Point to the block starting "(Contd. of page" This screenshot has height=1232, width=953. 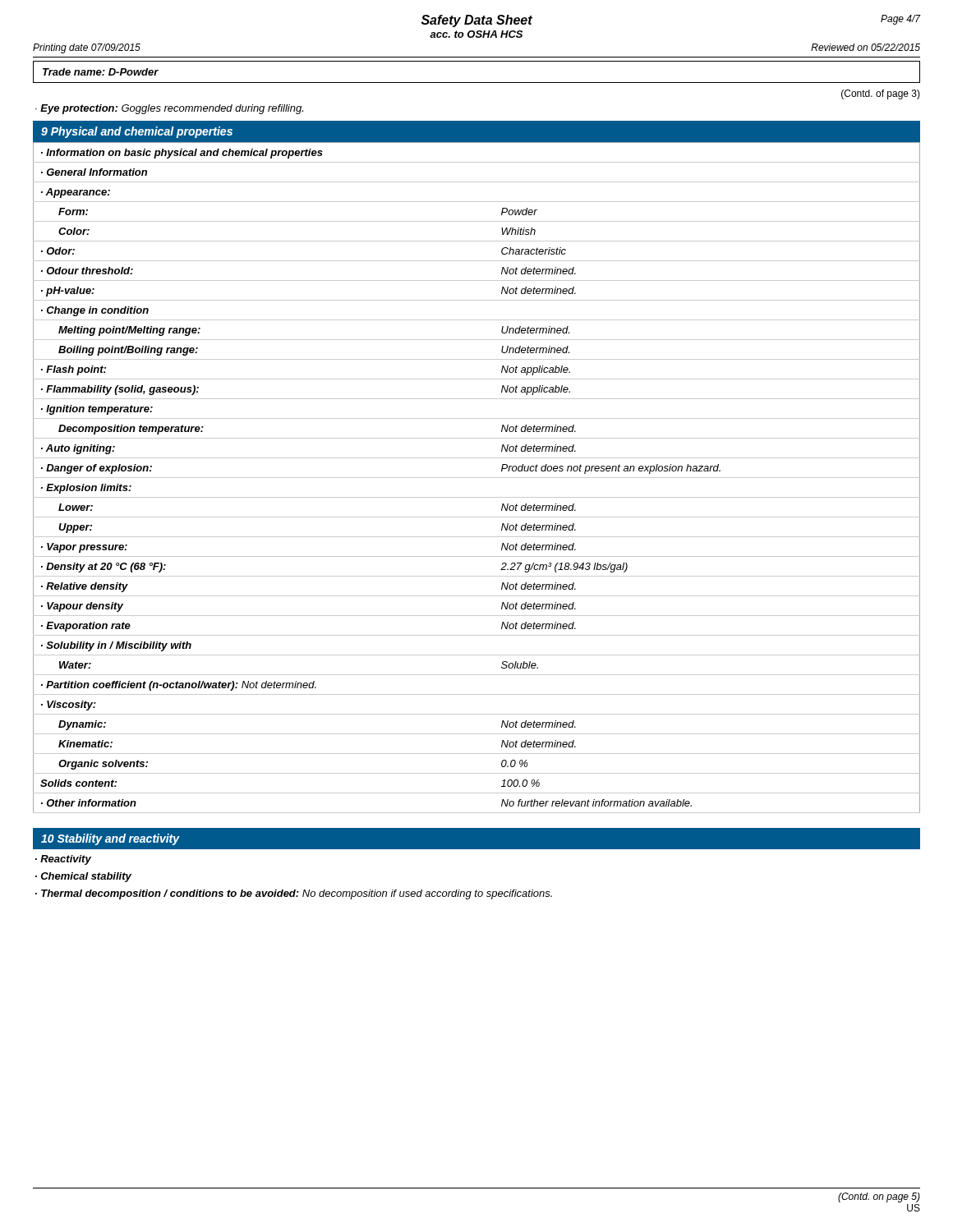(880, 94)
